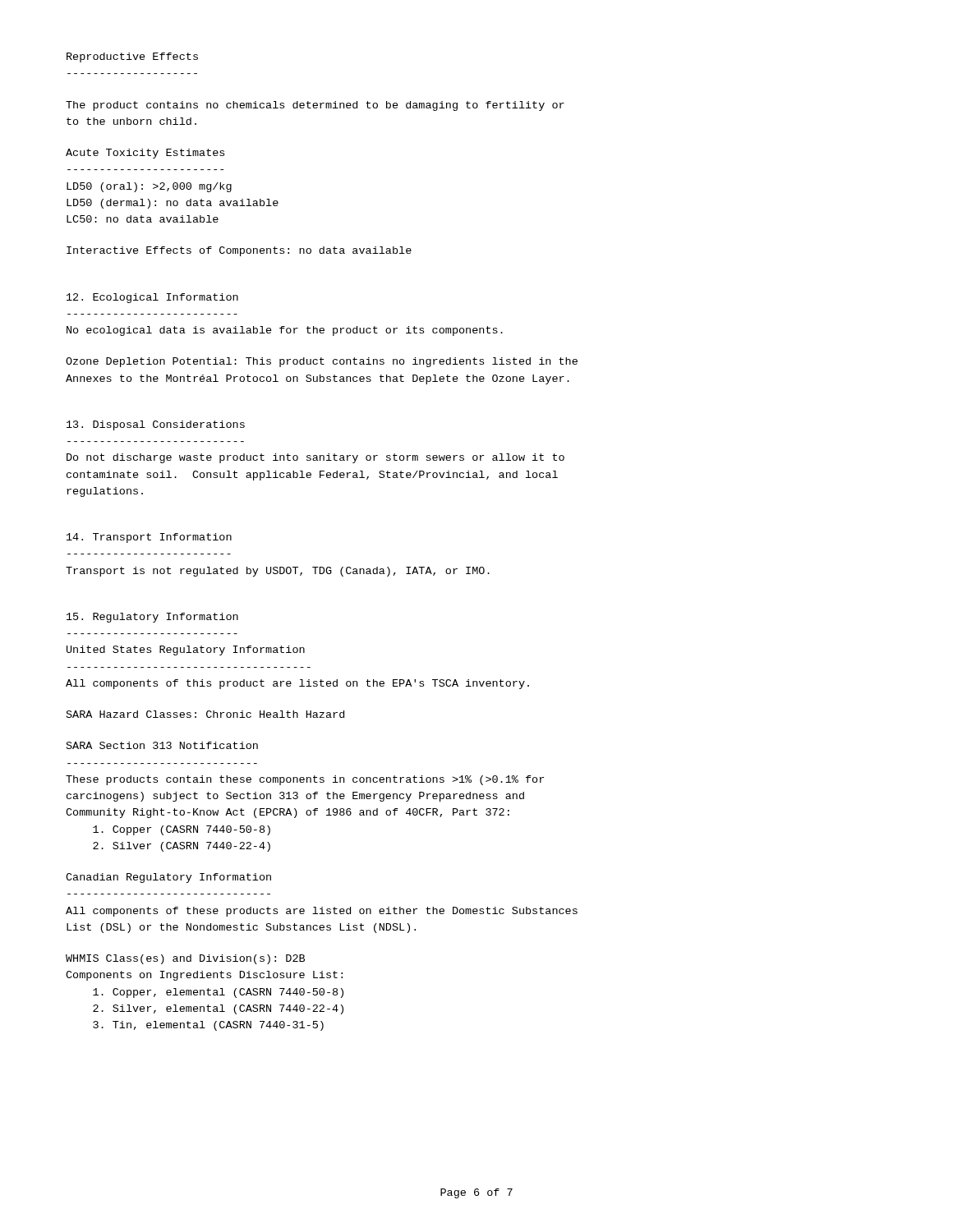Locate the text block that says "These products contain these components in concentrations"
Image resolution: width=953 pixels, height=1232 pixels.
305,813
